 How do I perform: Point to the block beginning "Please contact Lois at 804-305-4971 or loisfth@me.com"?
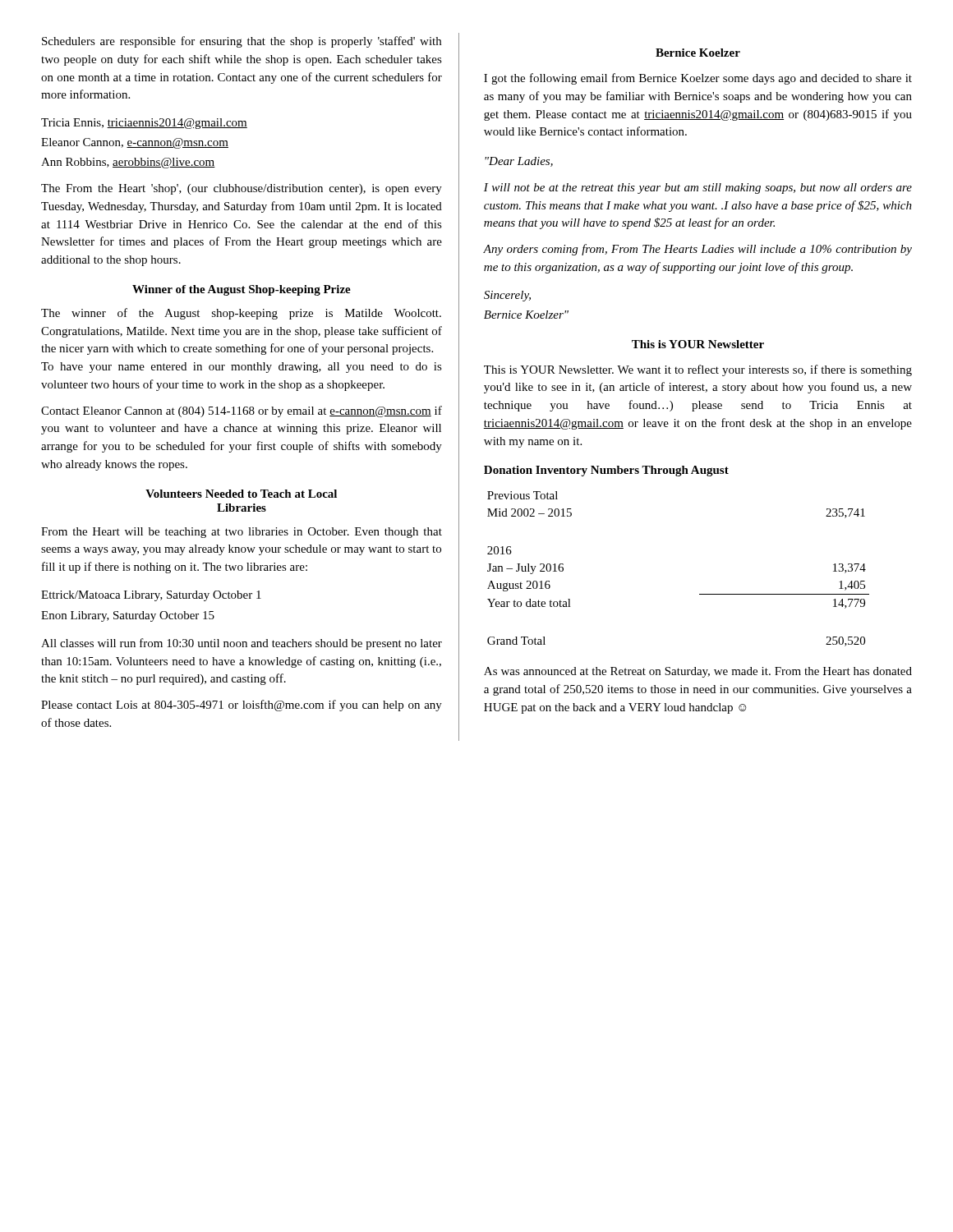pyautogui.click(x=241, y=714)
